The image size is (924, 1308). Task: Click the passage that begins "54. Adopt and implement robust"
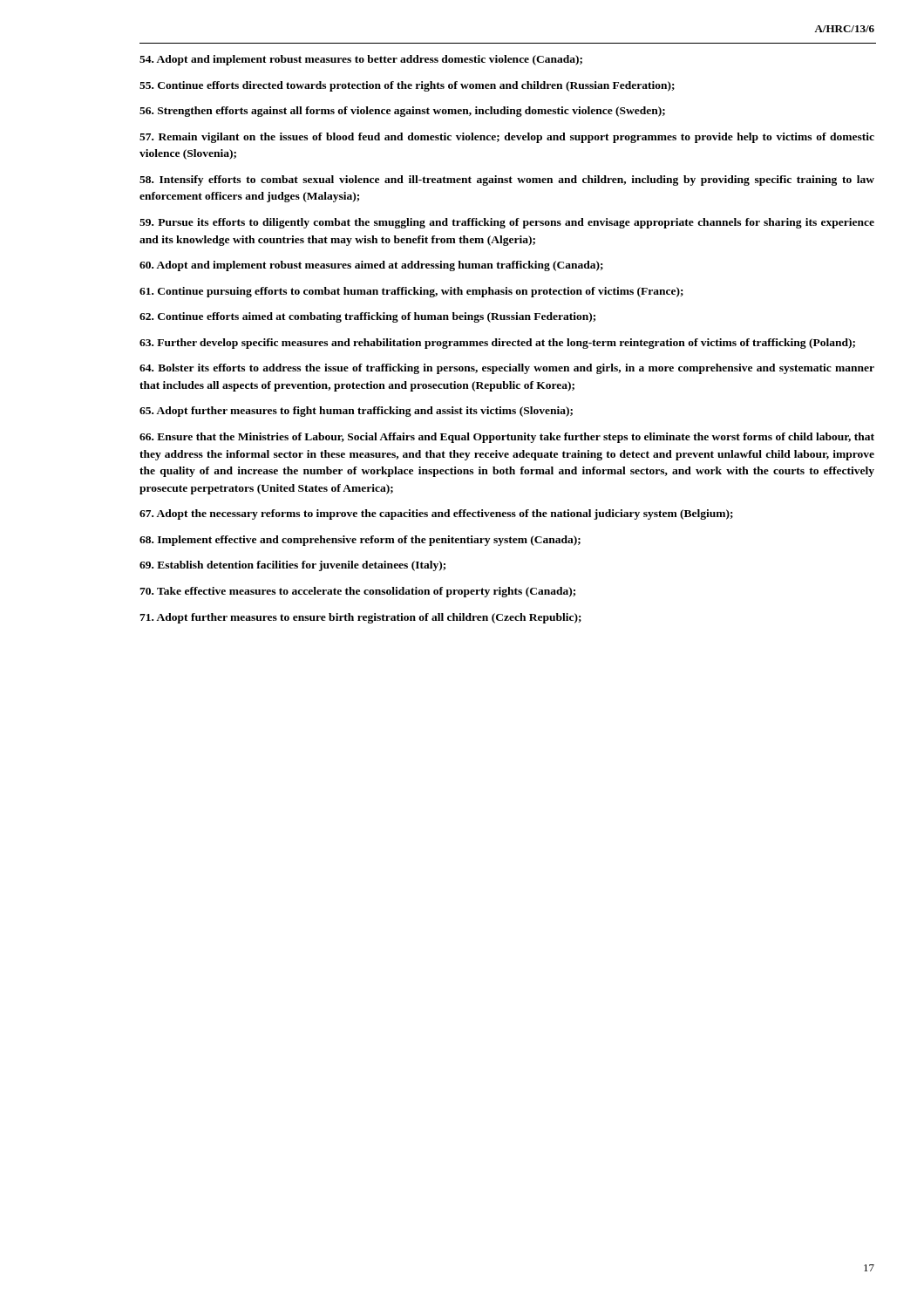[361, 59]
